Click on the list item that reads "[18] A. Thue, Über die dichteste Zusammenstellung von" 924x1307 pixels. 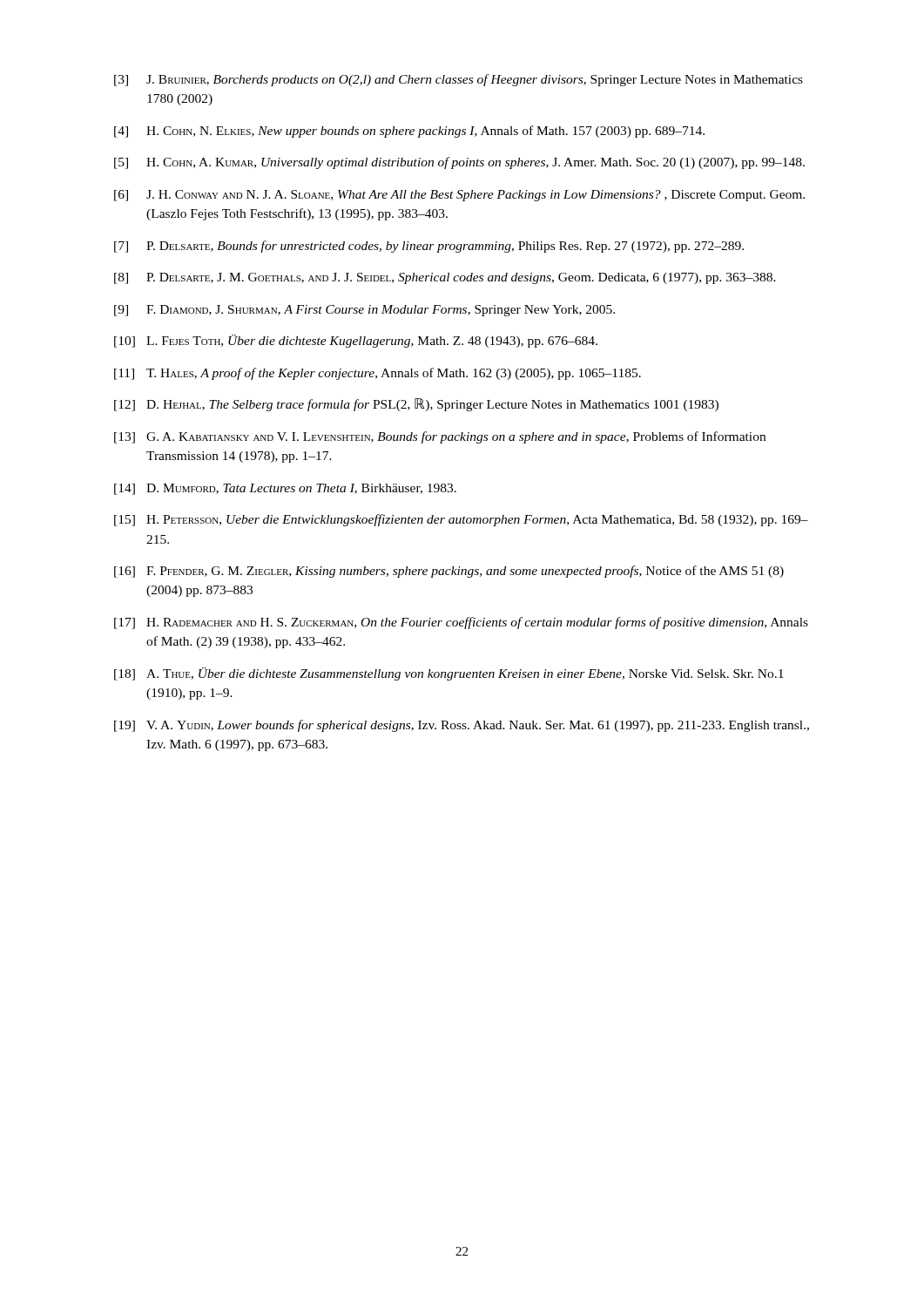[462, 683]
